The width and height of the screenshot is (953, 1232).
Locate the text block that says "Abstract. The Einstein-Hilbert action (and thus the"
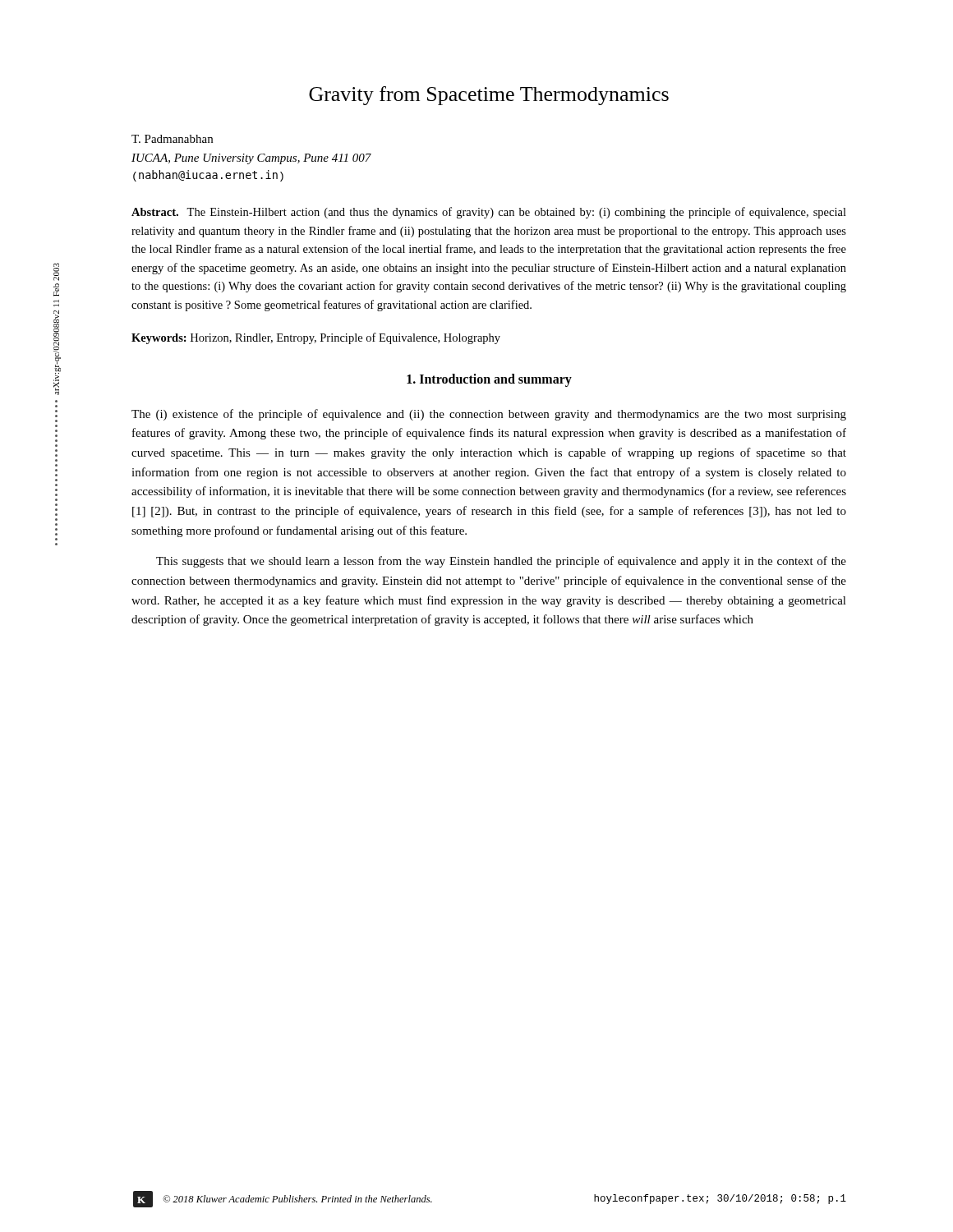[489, 258]
